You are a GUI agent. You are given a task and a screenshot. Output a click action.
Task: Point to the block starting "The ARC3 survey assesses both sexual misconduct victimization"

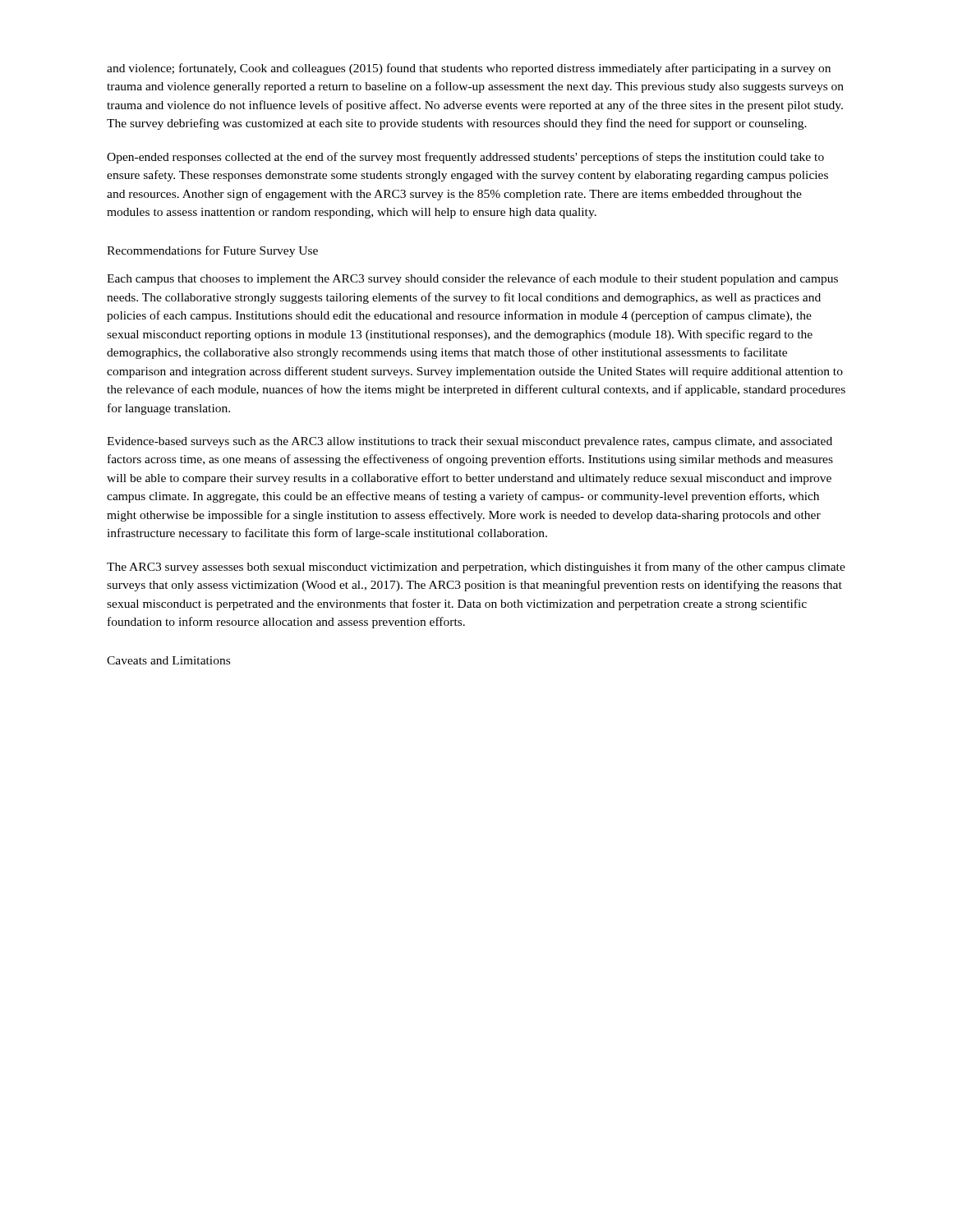coord(476,594)
